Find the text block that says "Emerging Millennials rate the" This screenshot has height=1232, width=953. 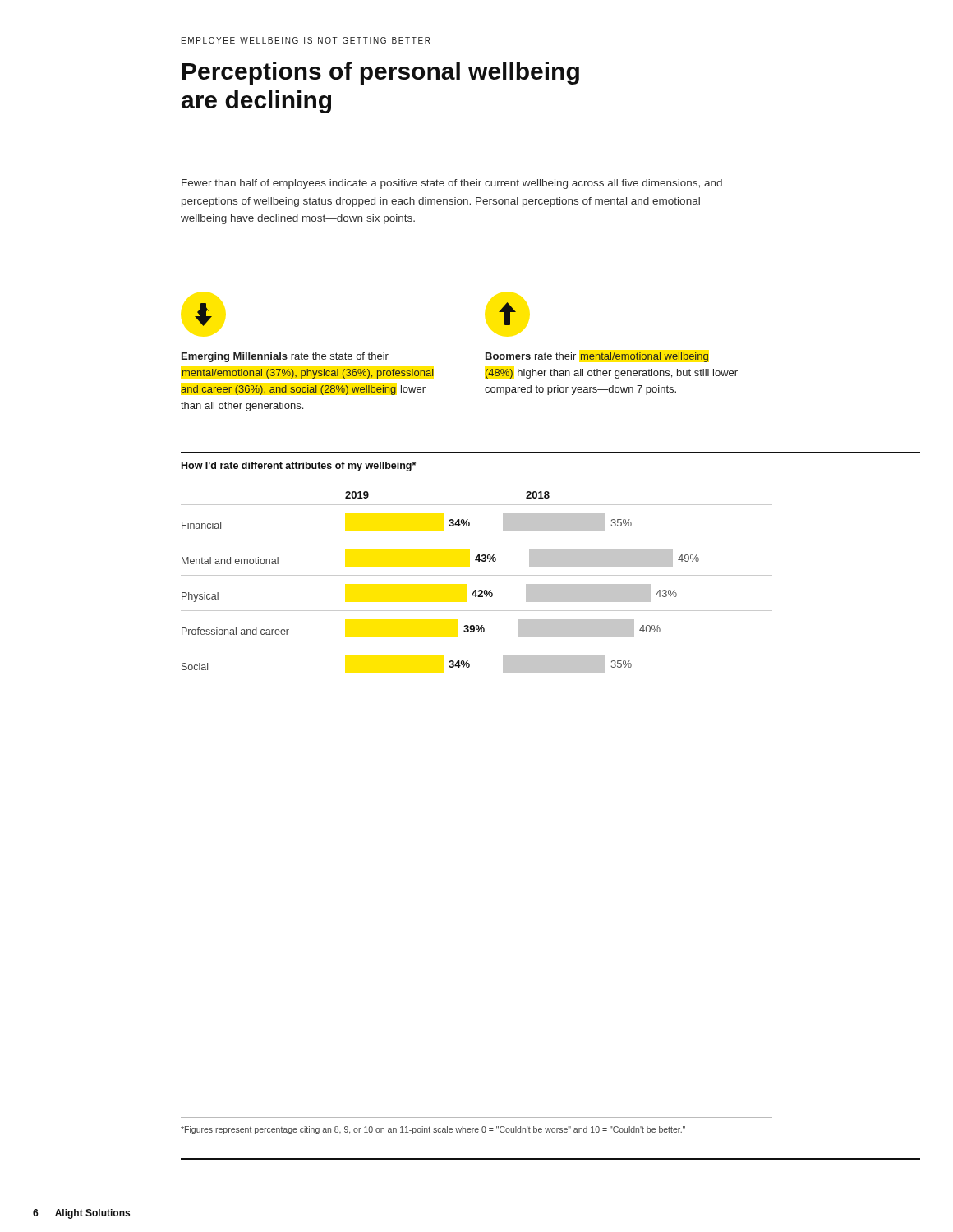[308, 353]
